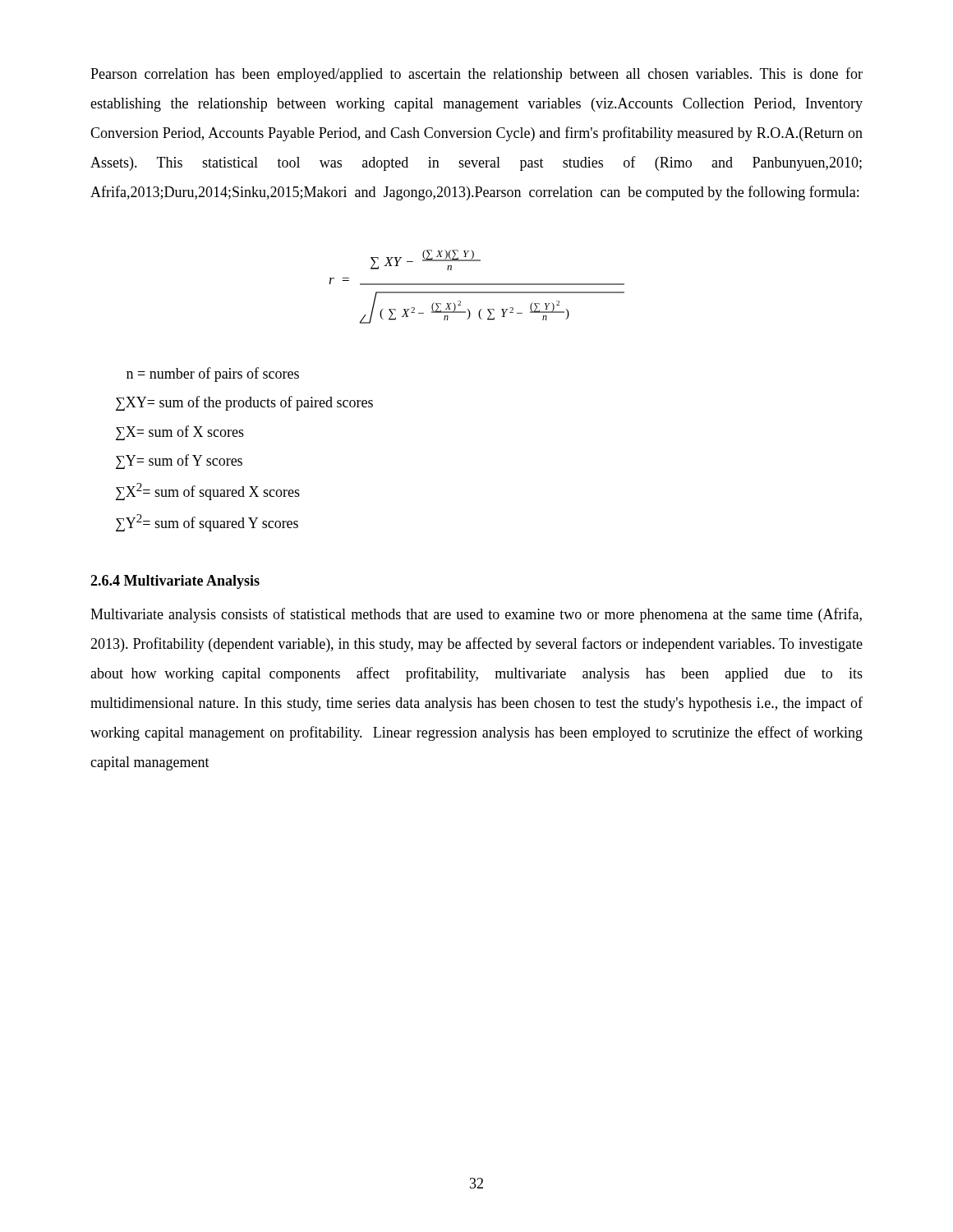Point to the region starting "∑Y2= sum of"
953x1232 pixels.
pos(207,522)
